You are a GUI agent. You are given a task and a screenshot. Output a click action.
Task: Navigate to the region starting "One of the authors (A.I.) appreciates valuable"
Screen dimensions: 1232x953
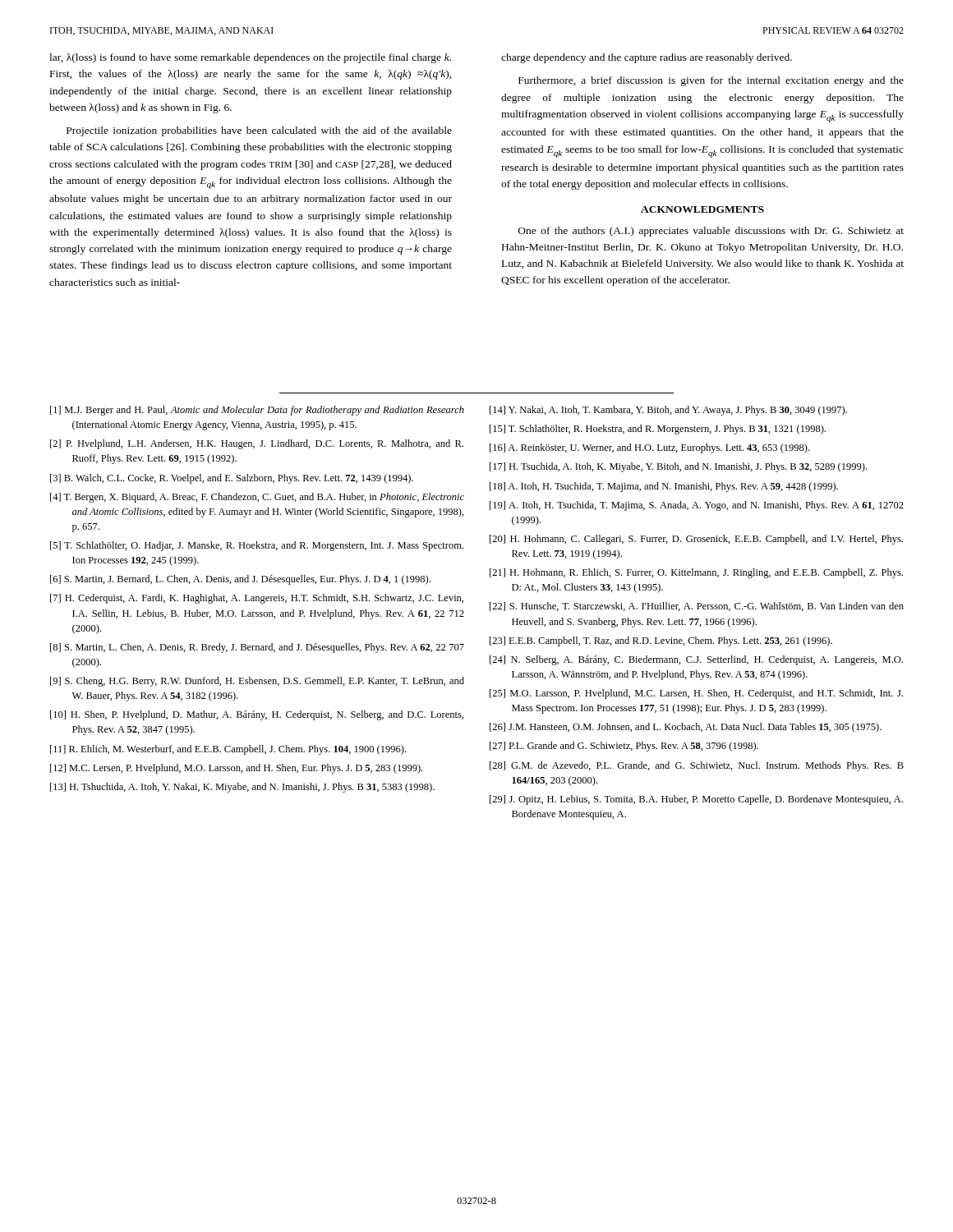pos(702,256)
